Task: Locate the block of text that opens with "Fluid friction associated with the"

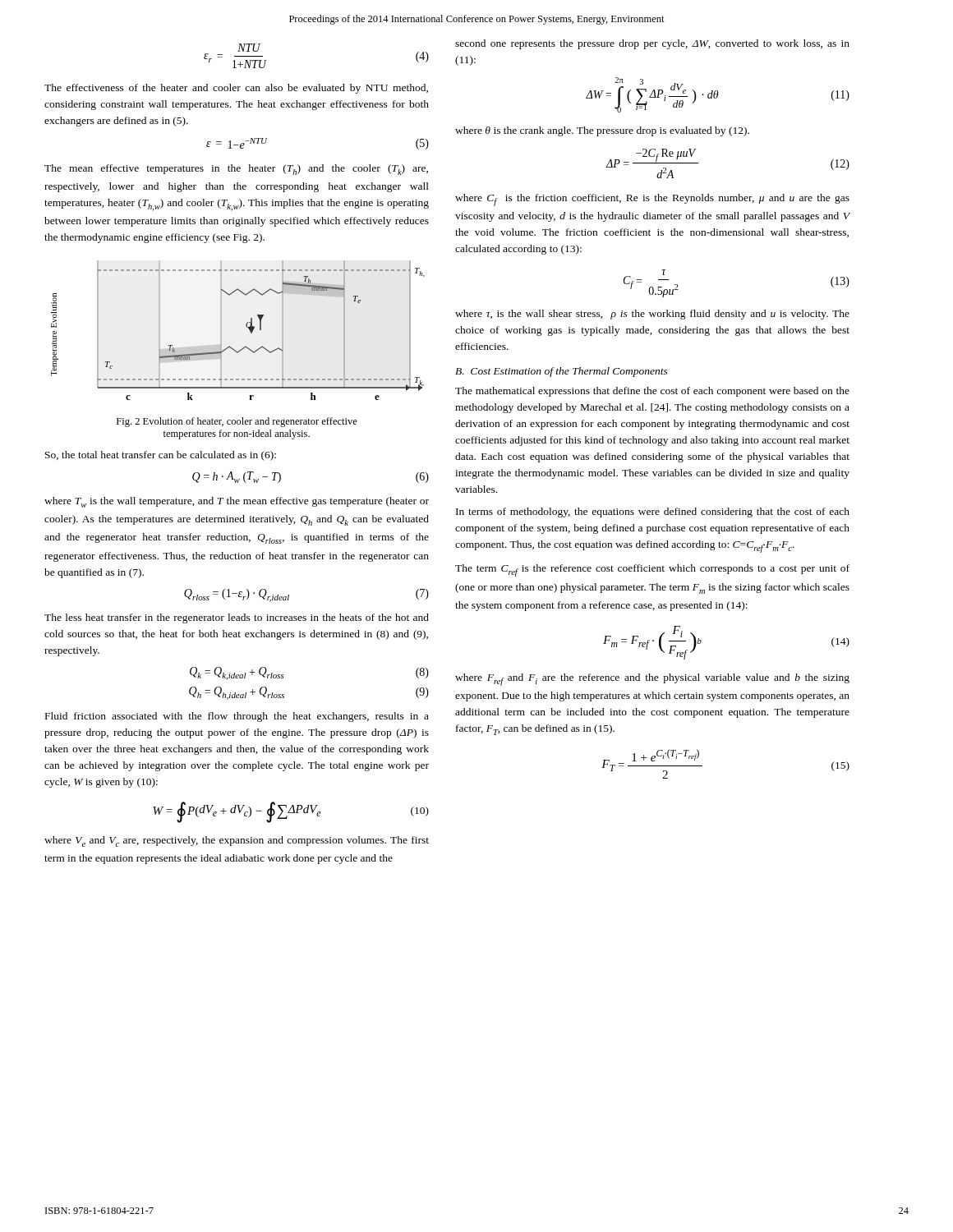Action: (x=237, y=748)
